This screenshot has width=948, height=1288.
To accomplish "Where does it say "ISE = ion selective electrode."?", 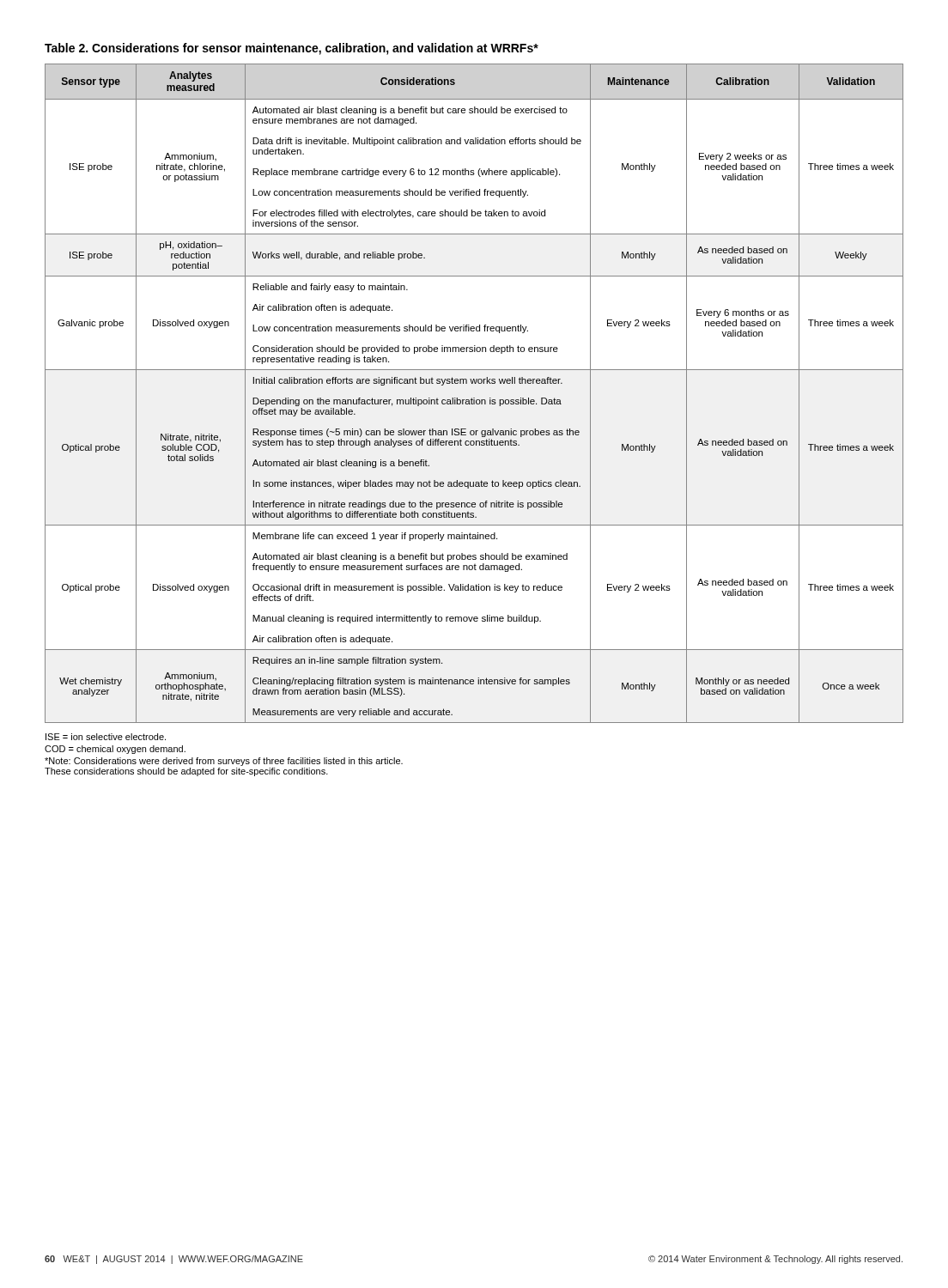I will (x=106, y=737).
